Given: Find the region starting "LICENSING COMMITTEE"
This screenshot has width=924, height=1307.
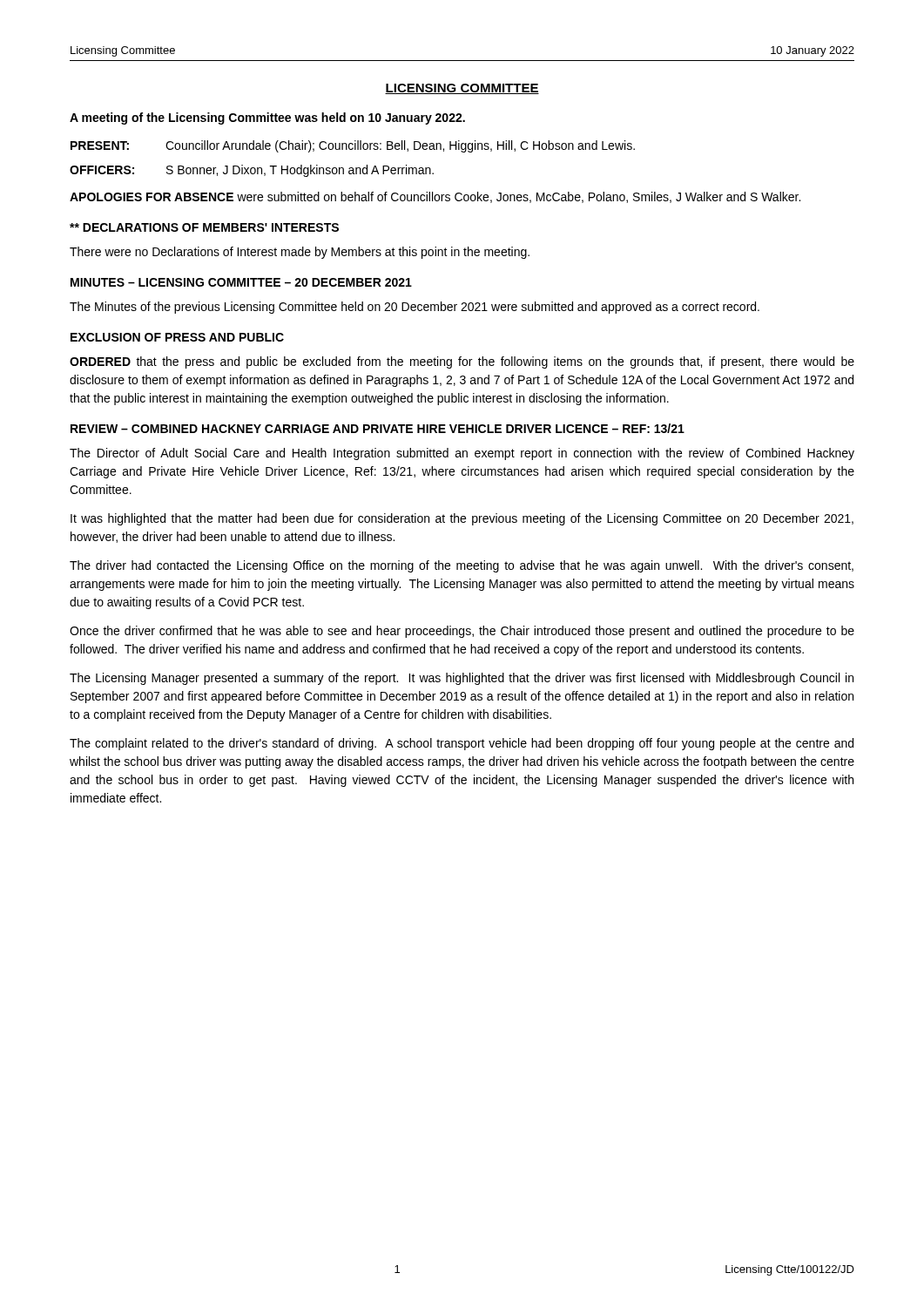Looking at the screenshot, I should 462,88.
